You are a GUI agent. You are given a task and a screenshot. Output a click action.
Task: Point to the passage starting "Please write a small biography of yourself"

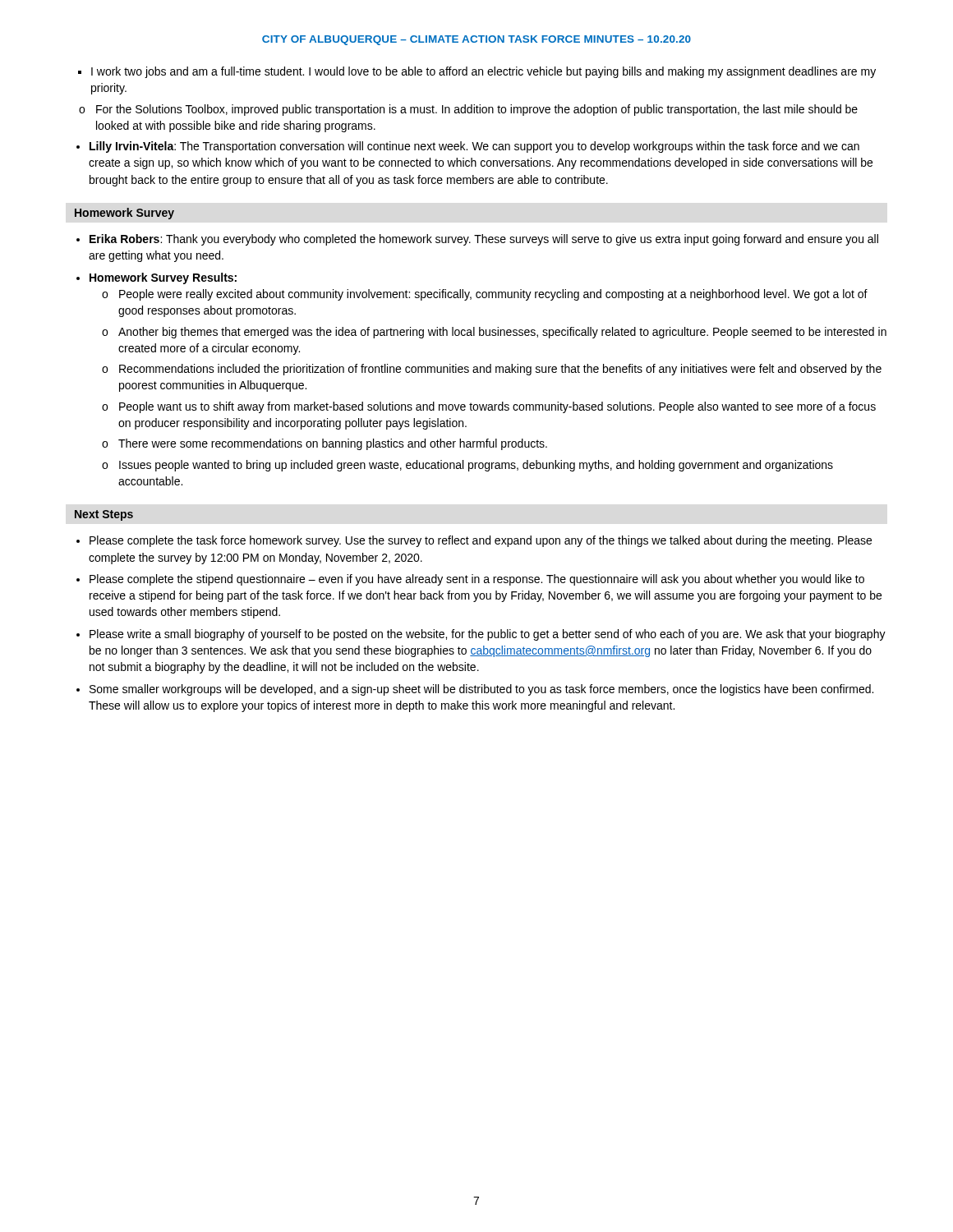pyautogui.click(x=487, y=650)
